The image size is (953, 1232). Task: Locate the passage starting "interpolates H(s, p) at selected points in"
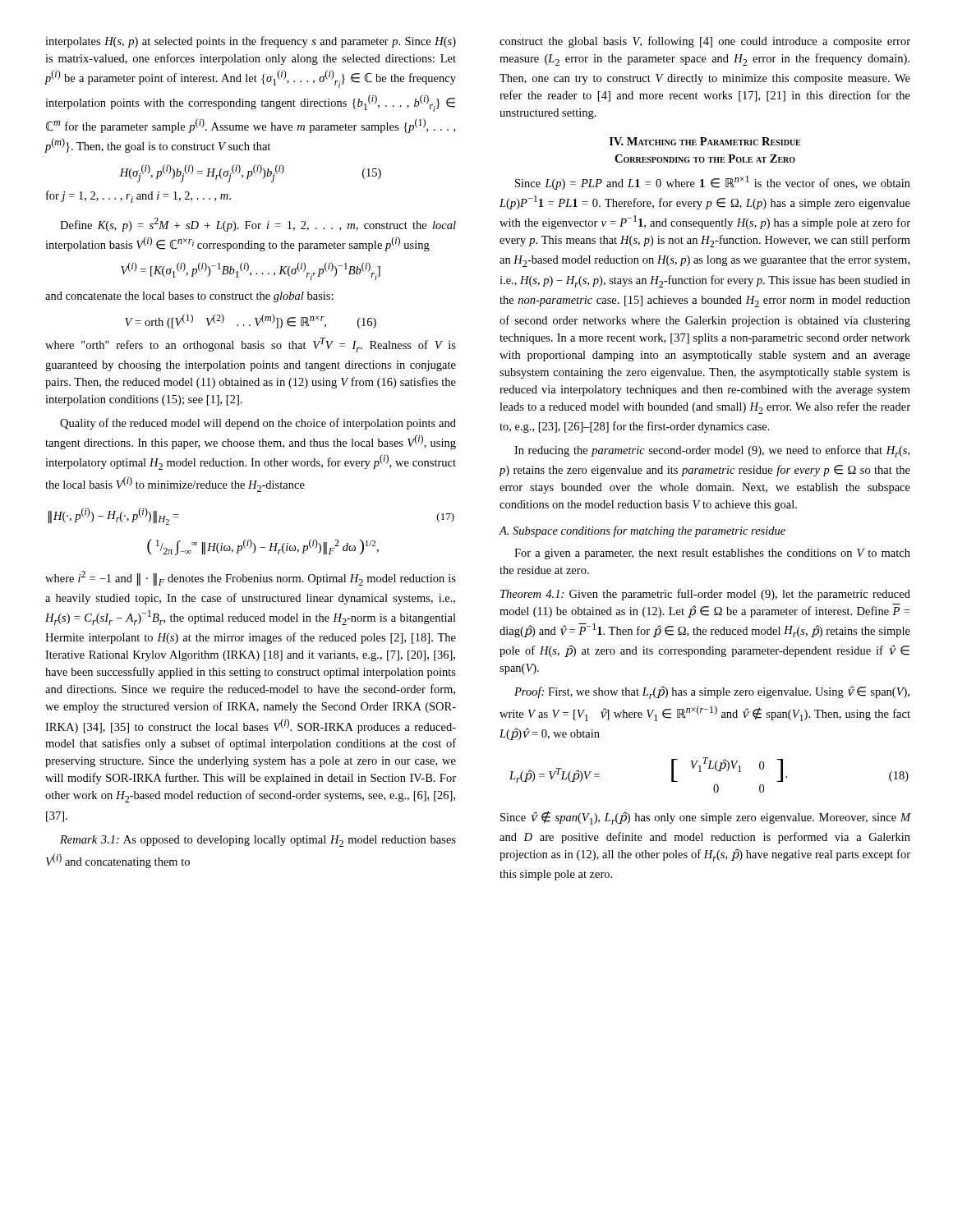[x=251, y=94]
